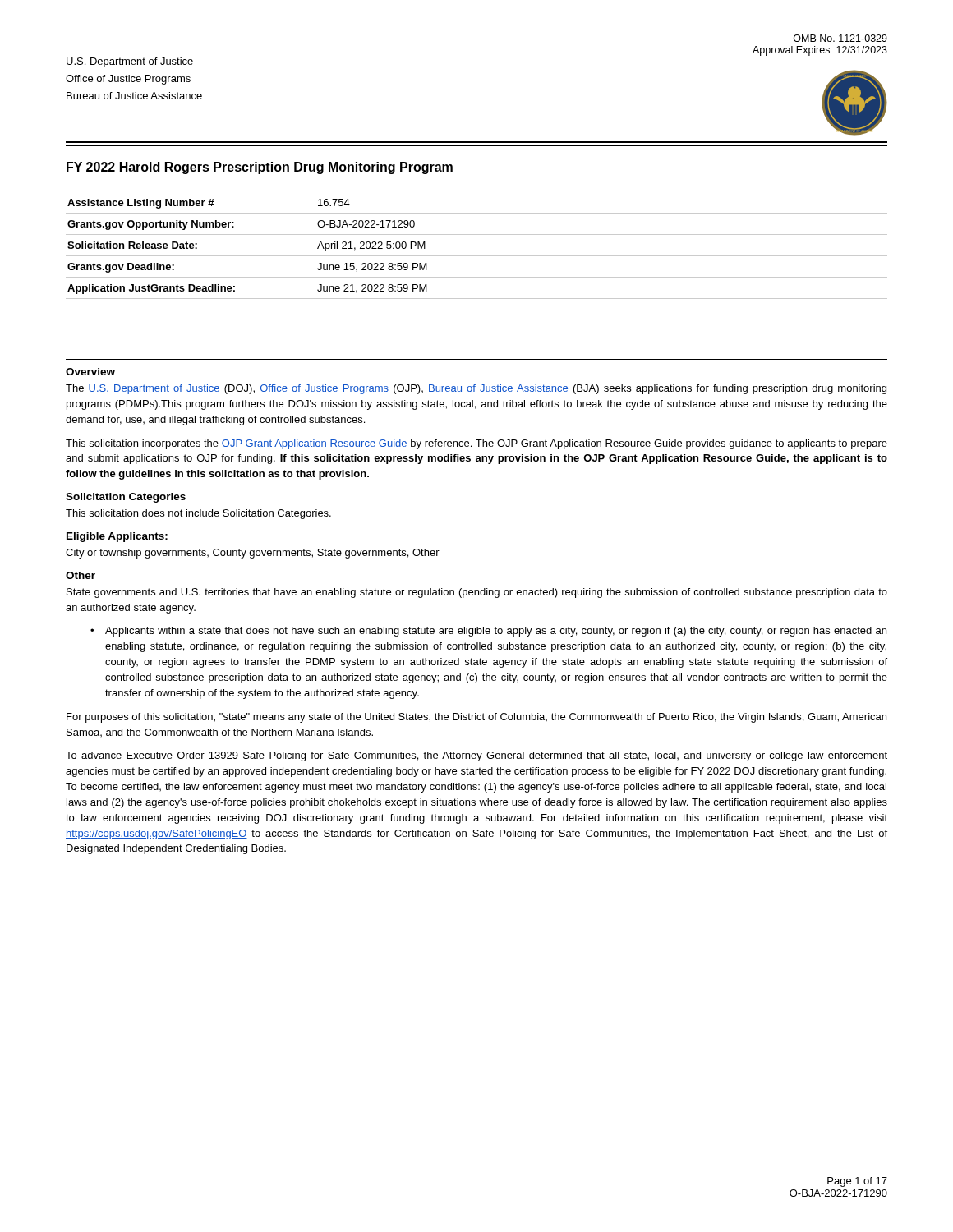Click the title
This screenshot has height=1232, width=953.
[260, 167]
